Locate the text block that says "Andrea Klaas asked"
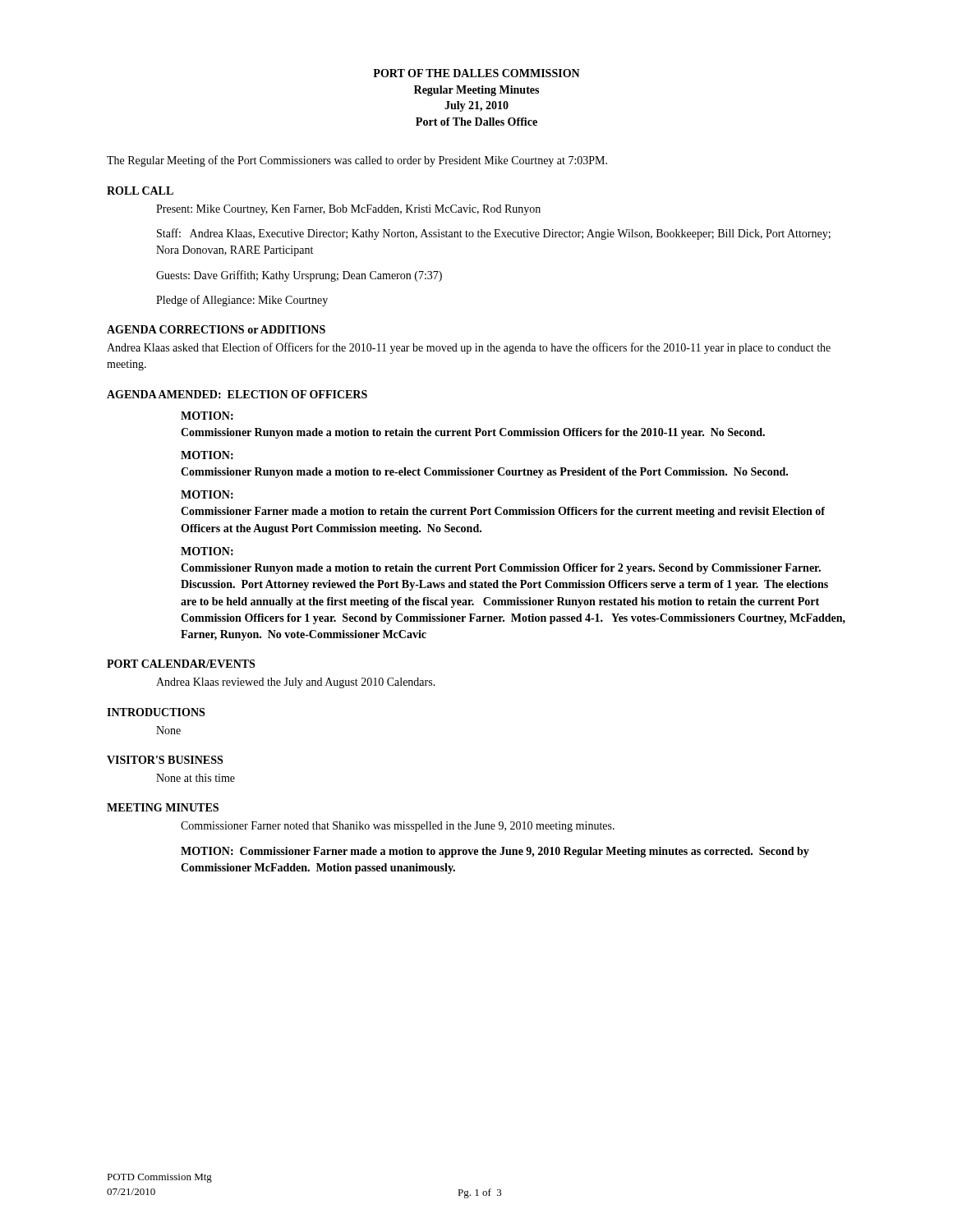The width and height of the screenshot is (953, 1232). pyautogui.click(x=469, y=356)
